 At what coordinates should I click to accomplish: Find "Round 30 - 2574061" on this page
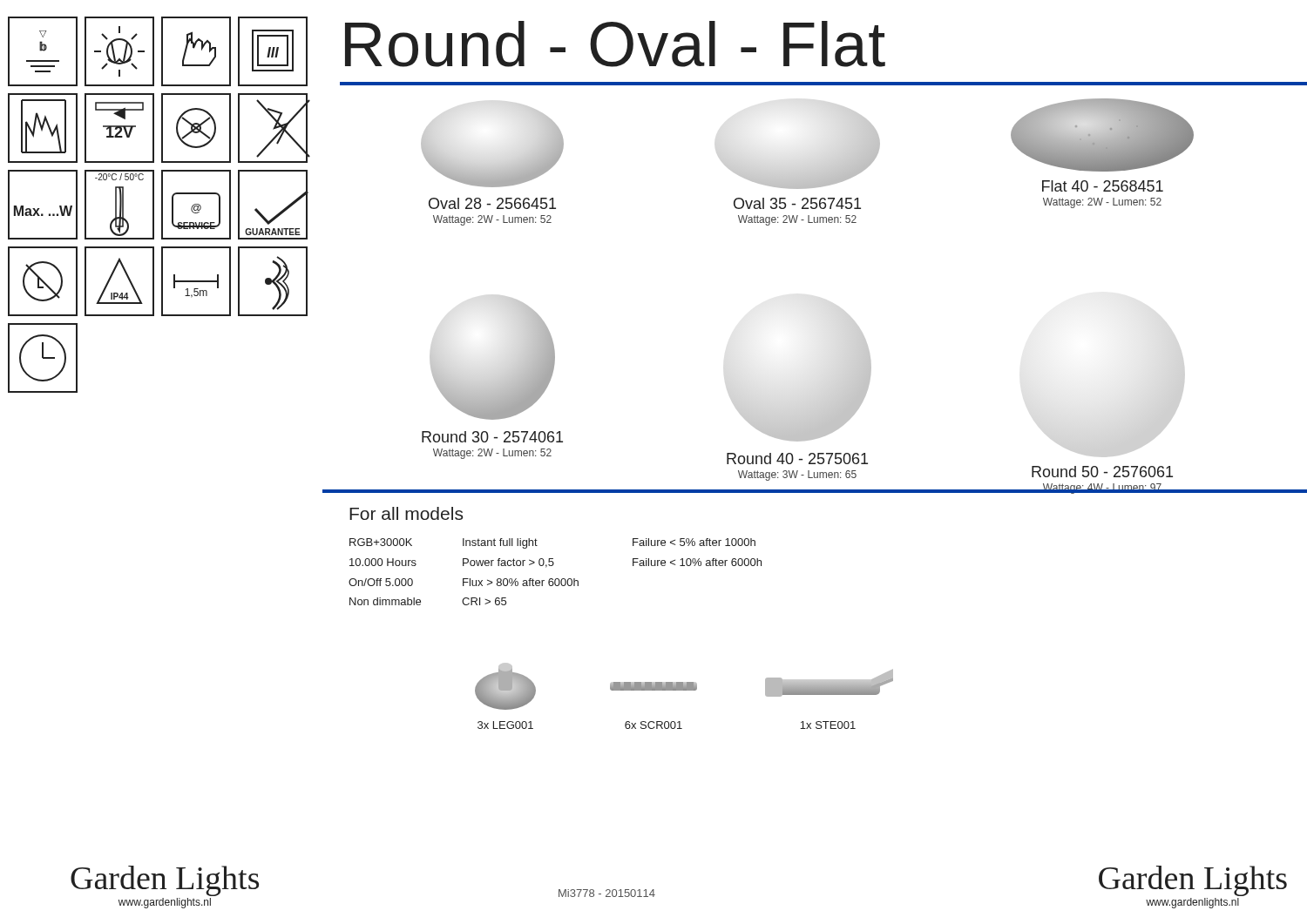click(x=492, y=437)
